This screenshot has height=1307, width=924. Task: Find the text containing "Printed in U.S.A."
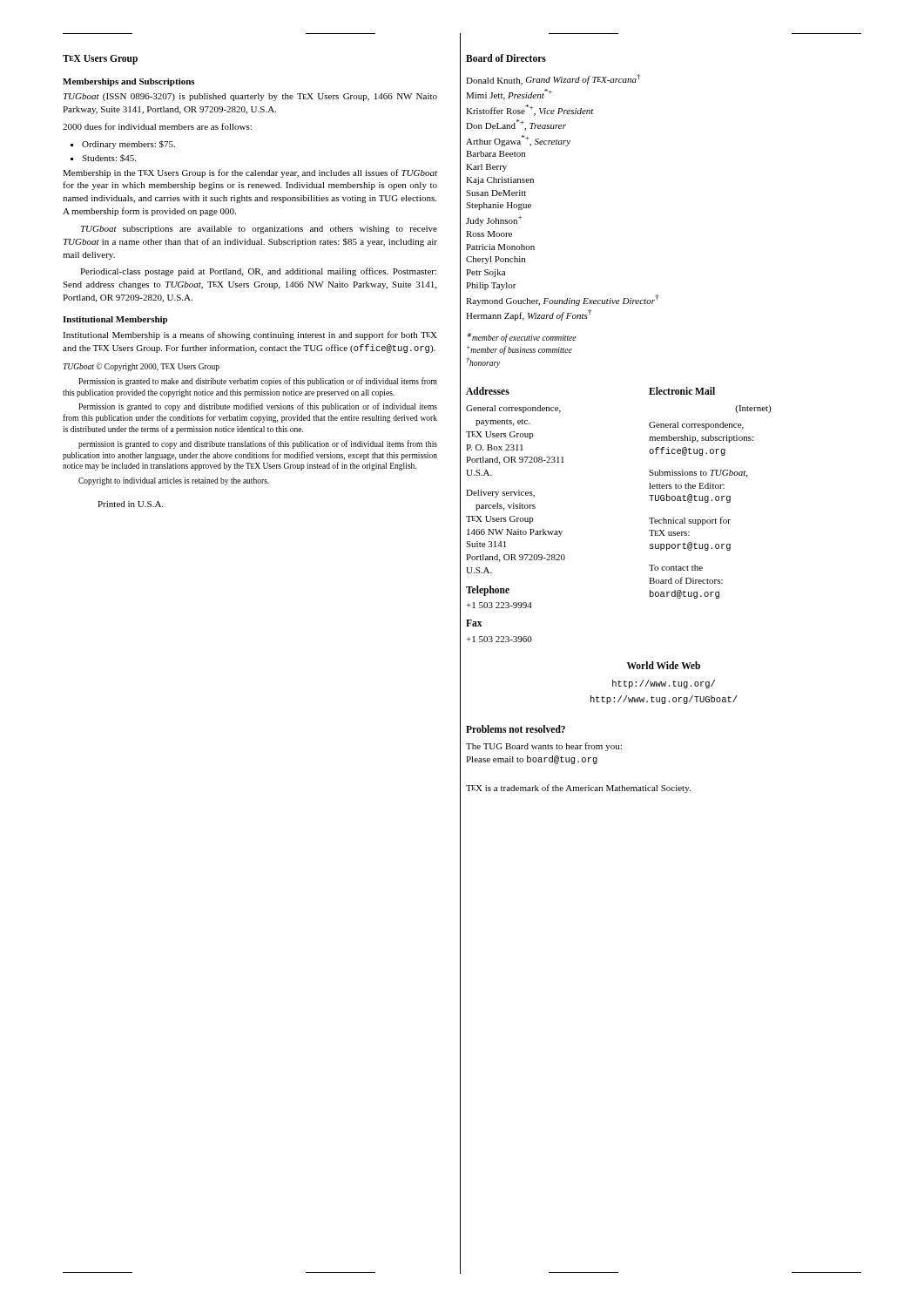(x=130, y=504)
